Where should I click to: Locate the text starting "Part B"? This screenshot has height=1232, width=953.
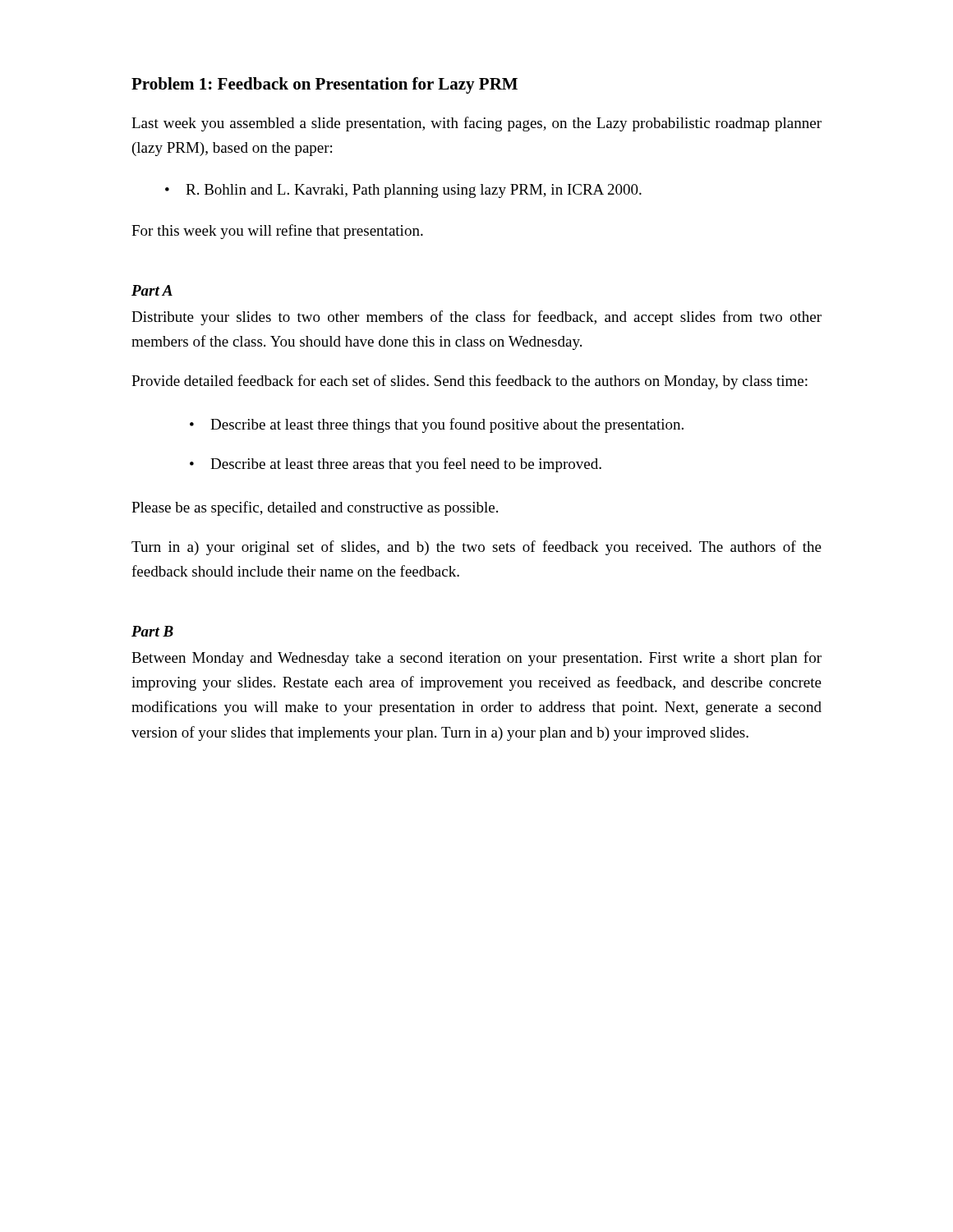coord(152,631)
